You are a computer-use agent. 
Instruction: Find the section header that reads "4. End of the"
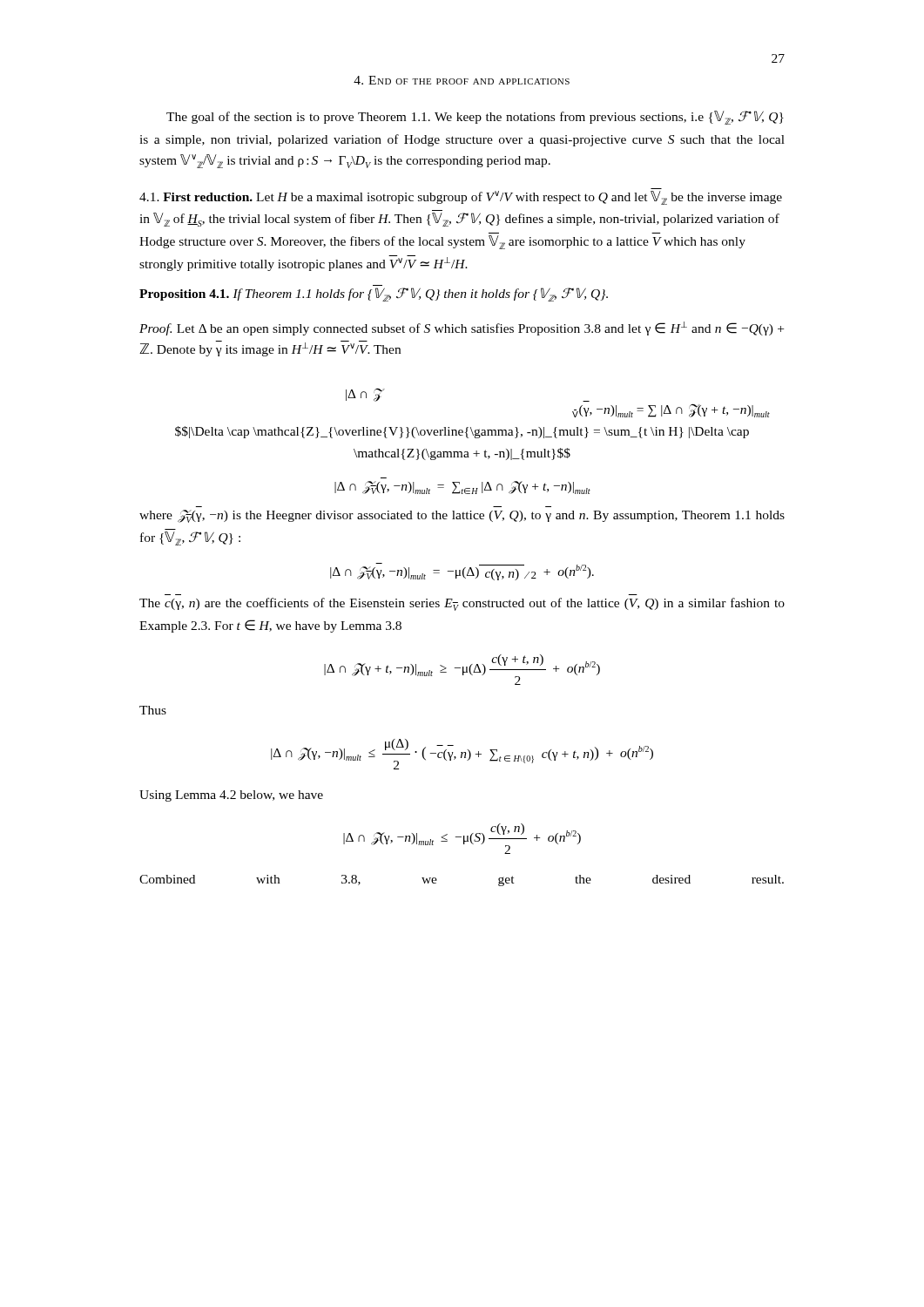point(462,80)
